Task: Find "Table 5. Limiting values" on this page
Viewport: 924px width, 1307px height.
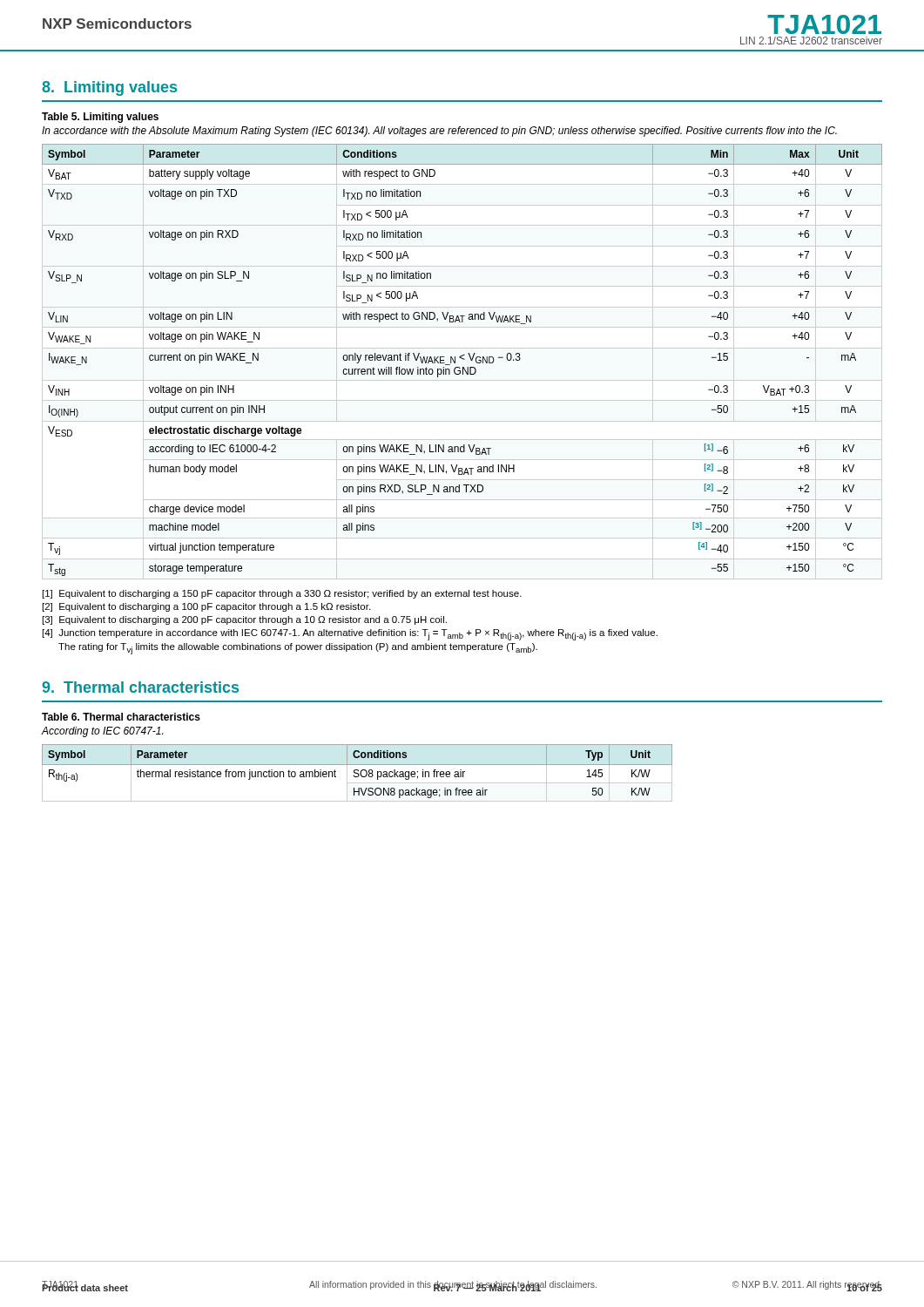Action: [x=100, y=117]
